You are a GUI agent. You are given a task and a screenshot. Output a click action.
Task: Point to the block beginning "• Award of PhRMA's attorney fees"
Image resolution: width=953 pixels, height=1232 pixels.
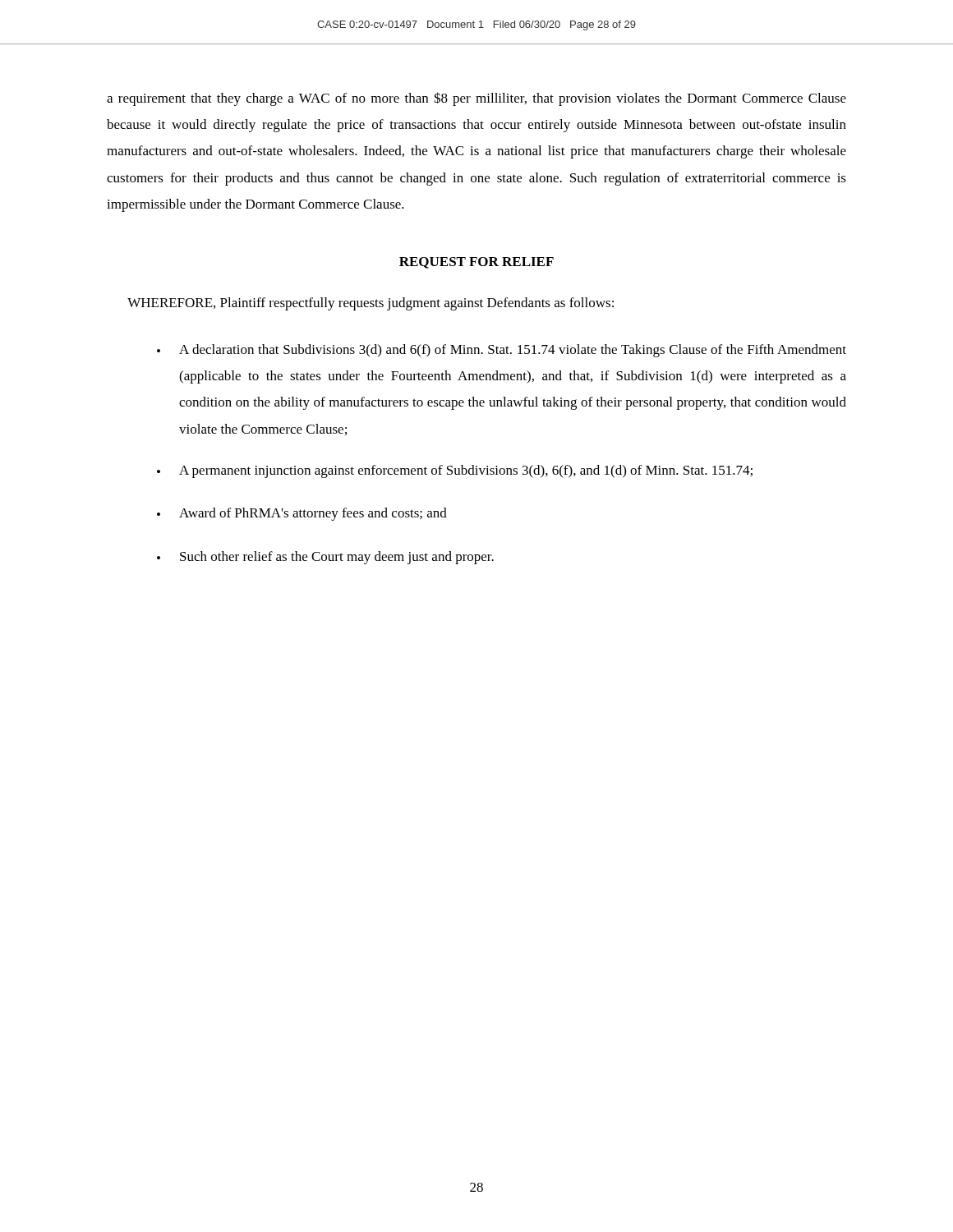point(302,514)
